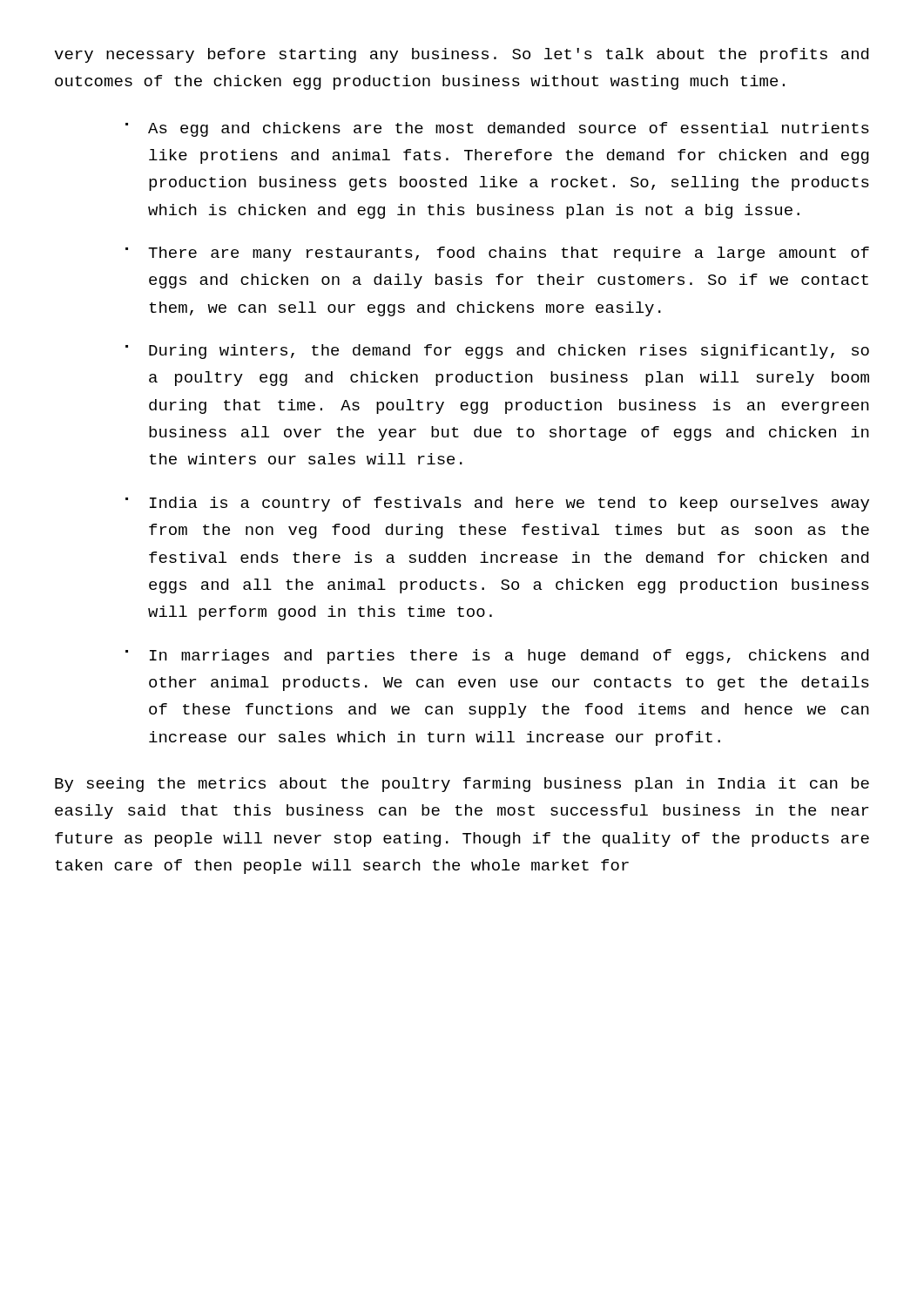Locate the block of text that opens with "▪ As egg and chickens are the most"
This screenshot has height=1307, width=924.
(x=497, y=170)
